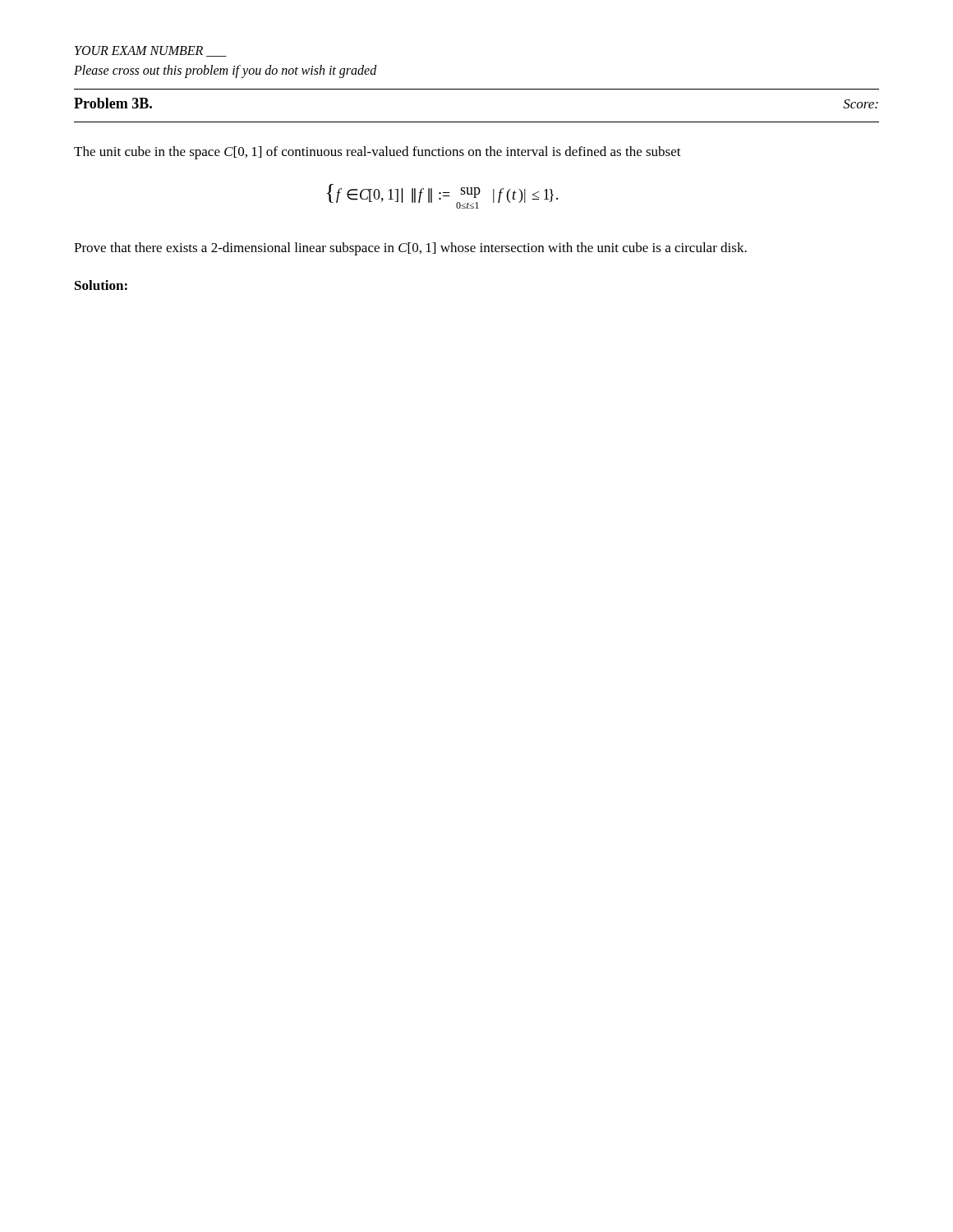This screenshot has width=953, height=1232.
Task: Click on the passage starting "Problem 3B. Score:"
Action: click(117, 103)
